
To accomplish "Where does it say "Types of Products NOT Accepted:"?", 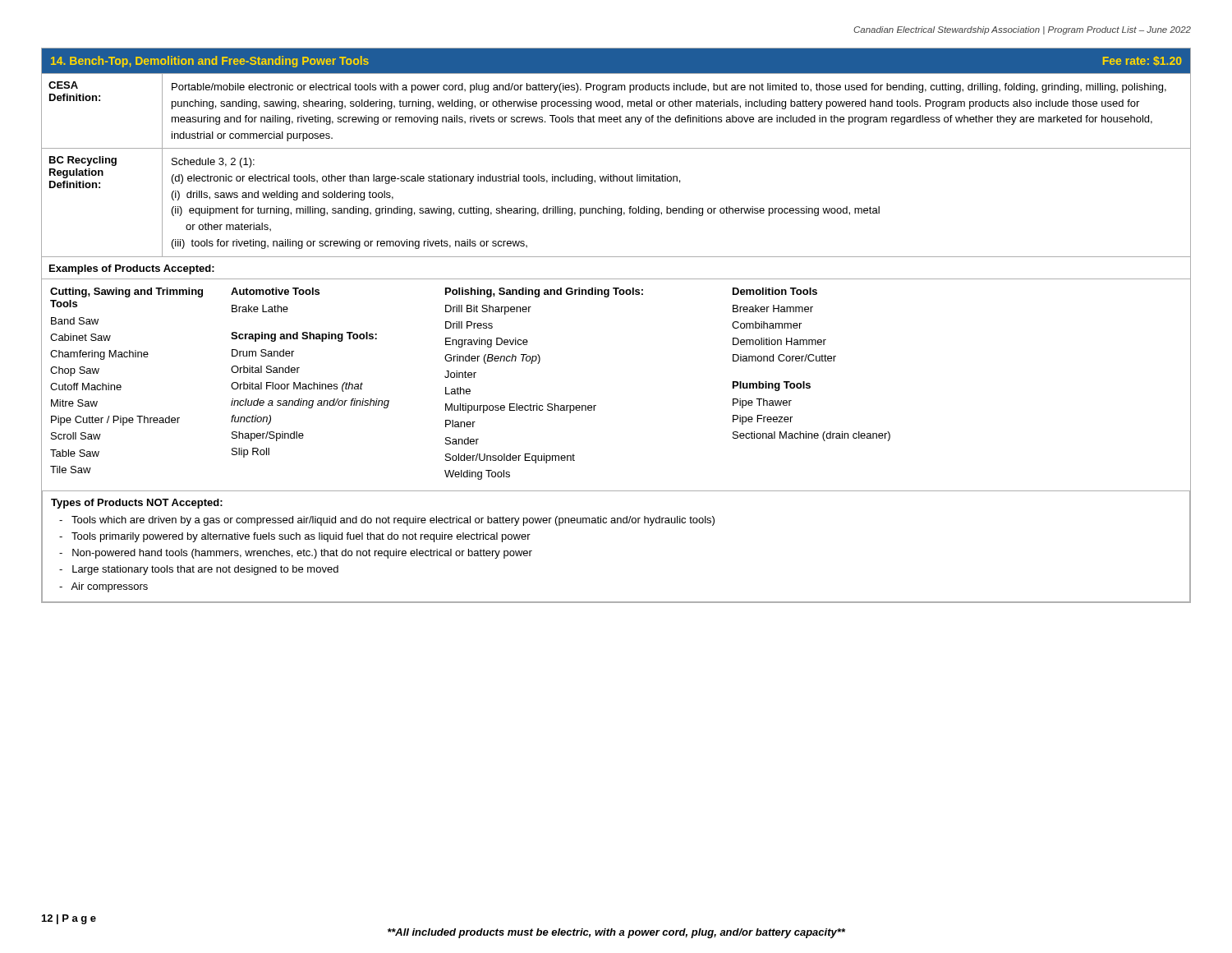I will click(137, 502).
